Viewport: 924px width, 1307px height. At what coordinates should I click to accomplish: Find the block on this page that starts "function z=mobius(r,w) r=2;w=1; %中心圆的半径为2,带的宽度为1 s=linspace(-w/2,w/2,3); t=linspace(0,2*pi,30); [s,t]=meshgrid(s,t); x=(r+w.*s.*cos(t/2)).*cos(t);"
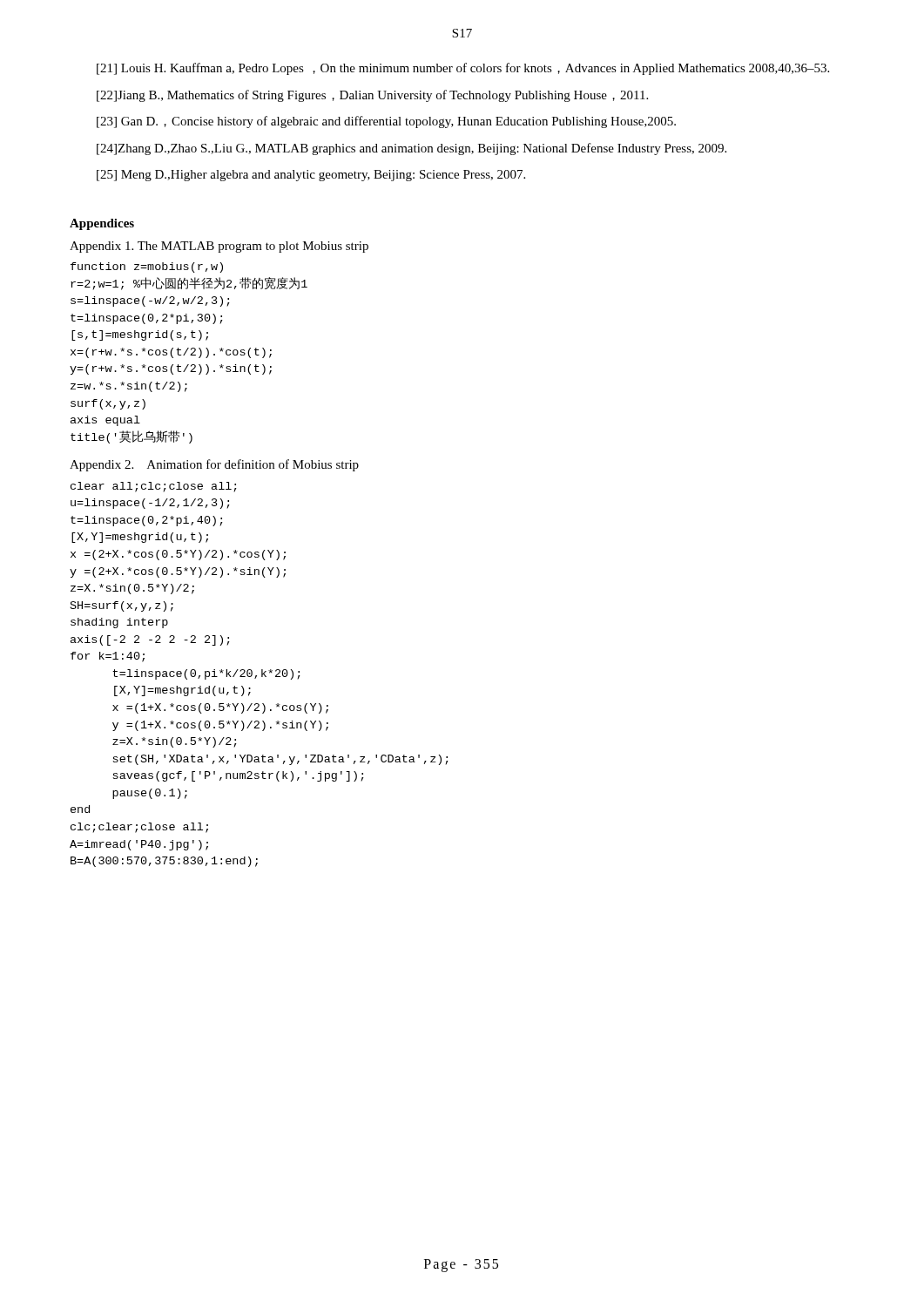click(147, 267)
